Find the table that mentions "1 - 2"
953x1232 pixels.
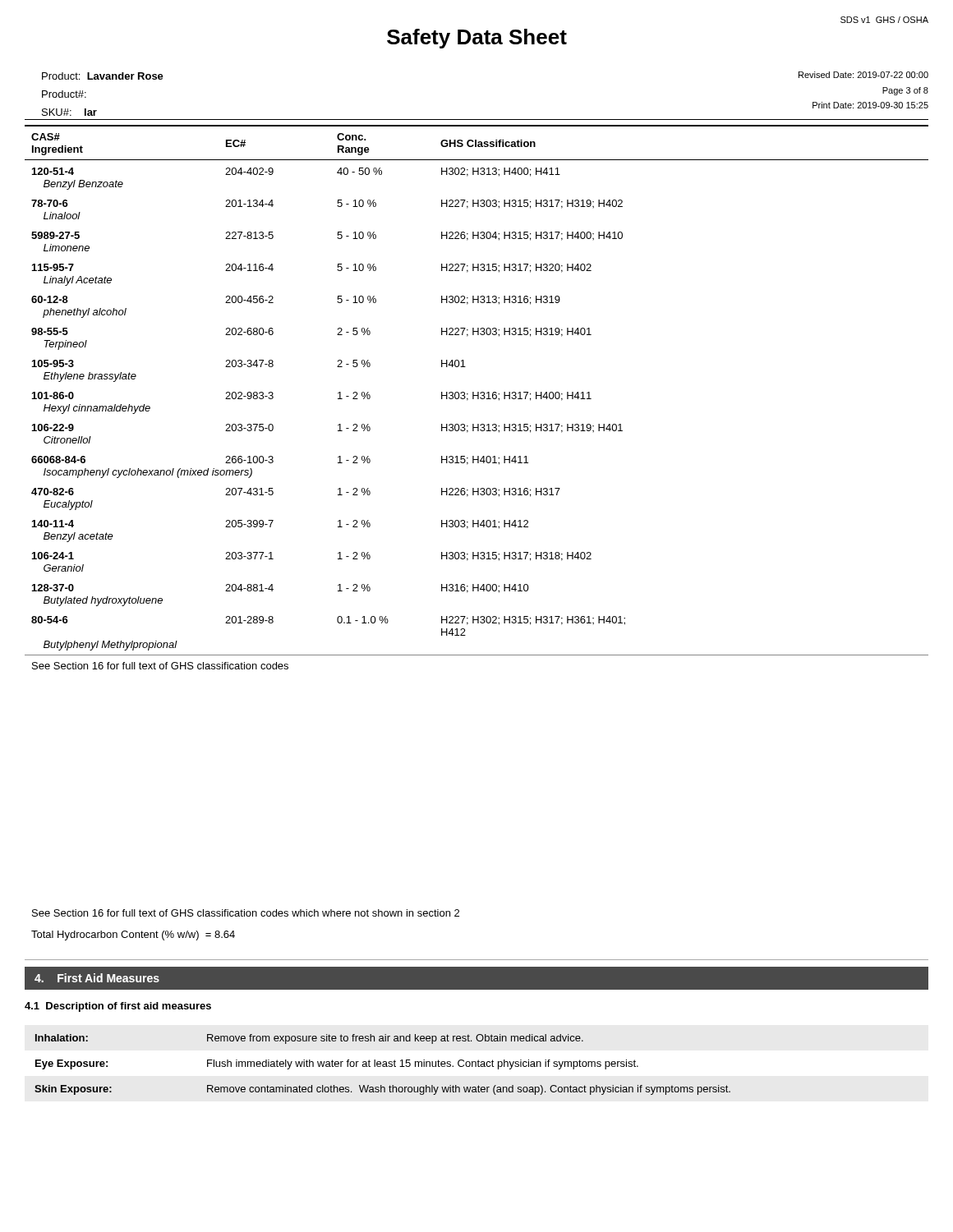coord(476,400)
